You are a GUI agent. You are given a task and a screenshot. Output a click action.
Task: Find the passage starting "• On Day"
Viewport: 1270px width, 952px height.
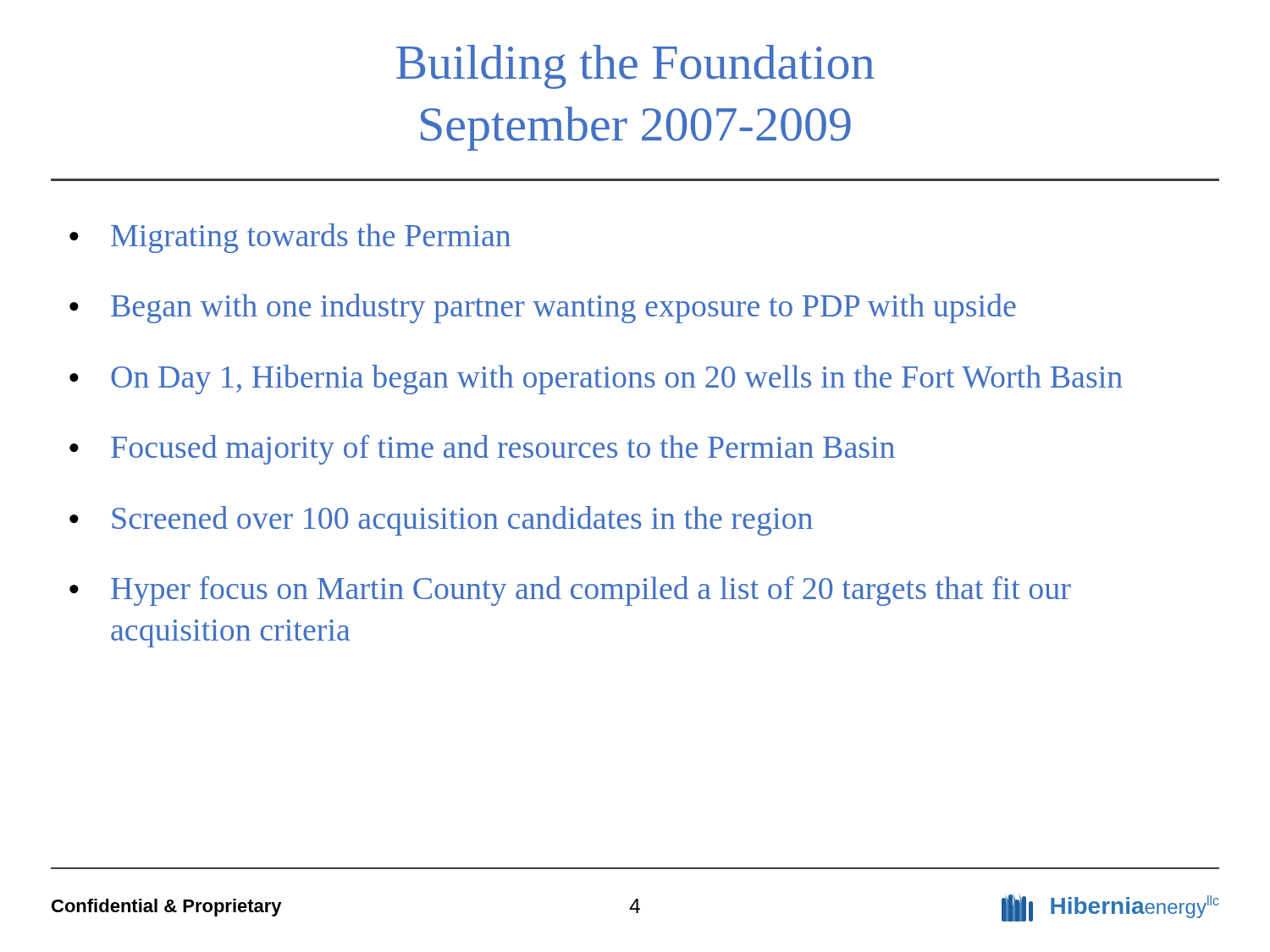(595, 377)
